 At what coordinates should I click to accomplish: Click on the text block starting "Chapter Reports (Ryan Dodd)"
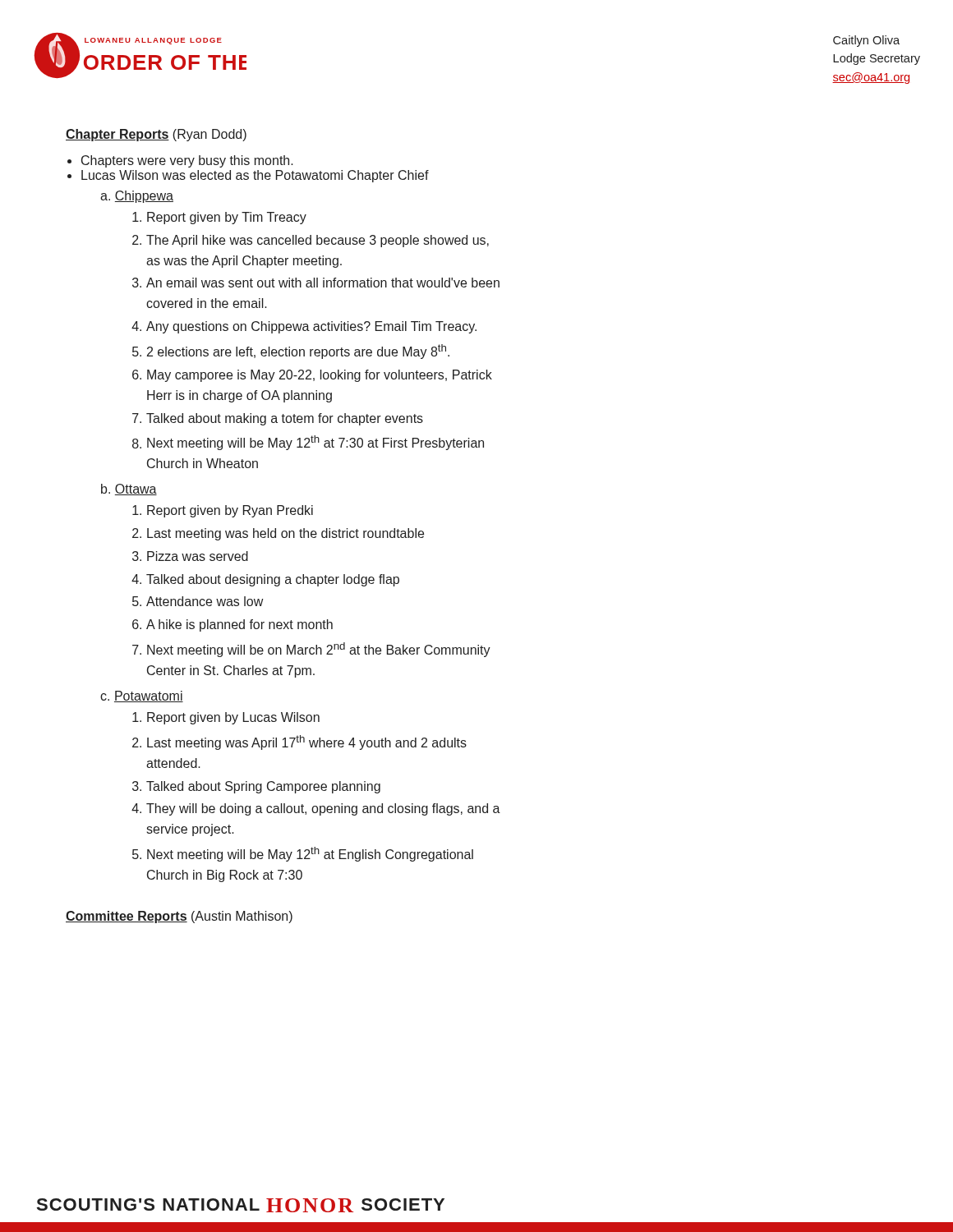[156, 134]
